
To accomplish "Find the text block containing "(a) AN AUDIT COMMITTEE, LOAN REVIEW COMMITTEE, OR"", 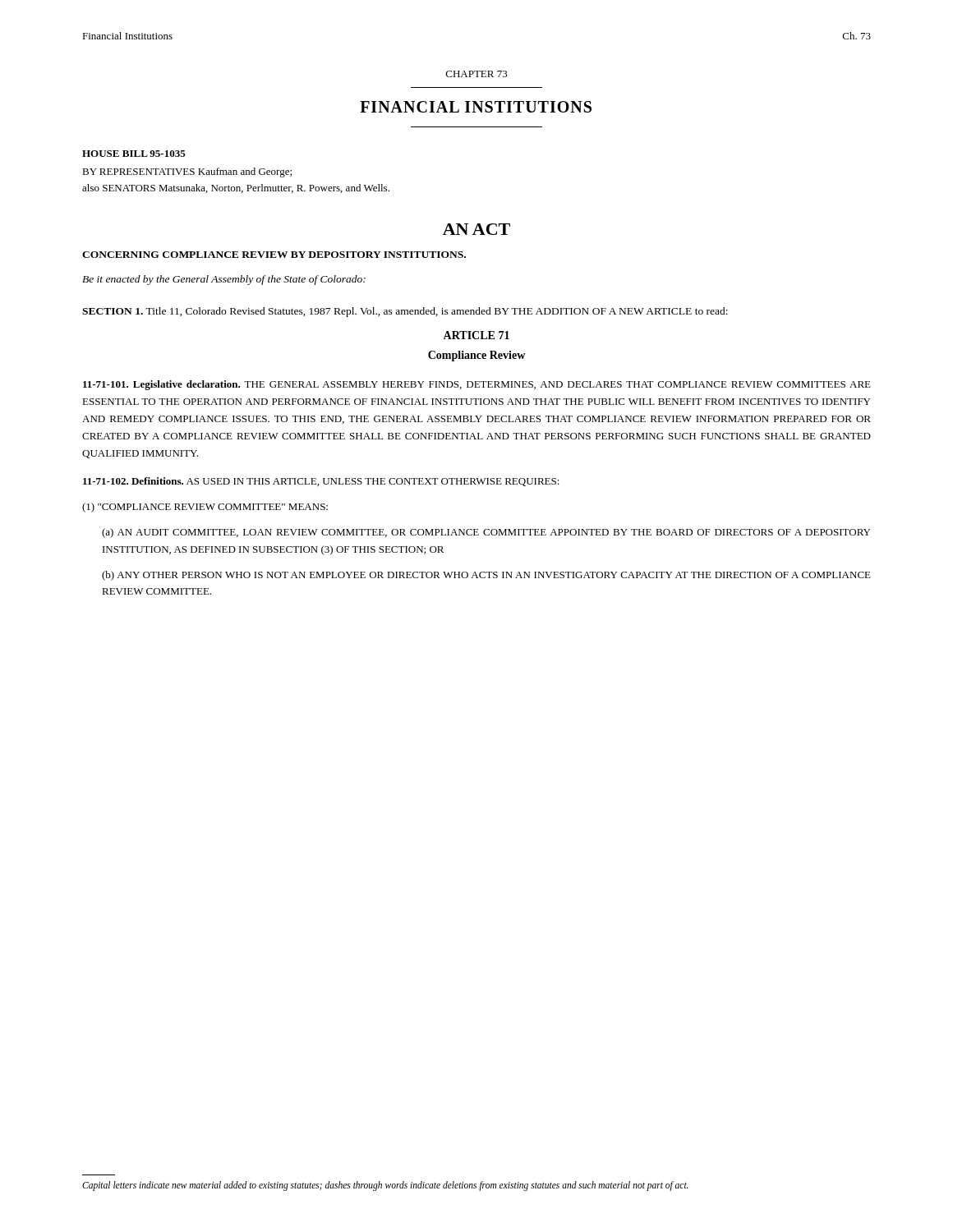I will [486, 540].
